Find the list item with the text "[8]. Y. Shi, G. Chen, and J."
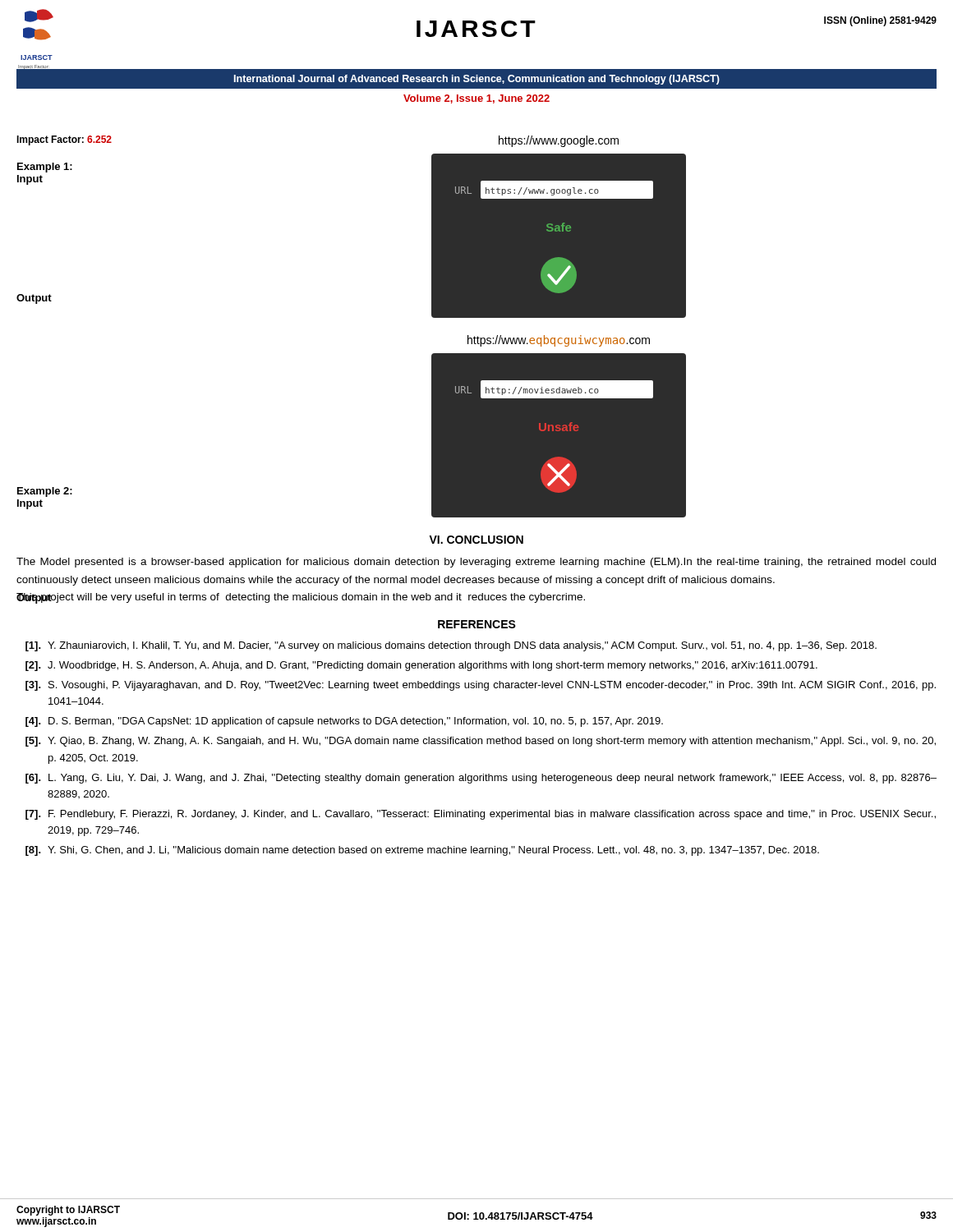The width and height of the screenshot is (953, 1232). 476,850
